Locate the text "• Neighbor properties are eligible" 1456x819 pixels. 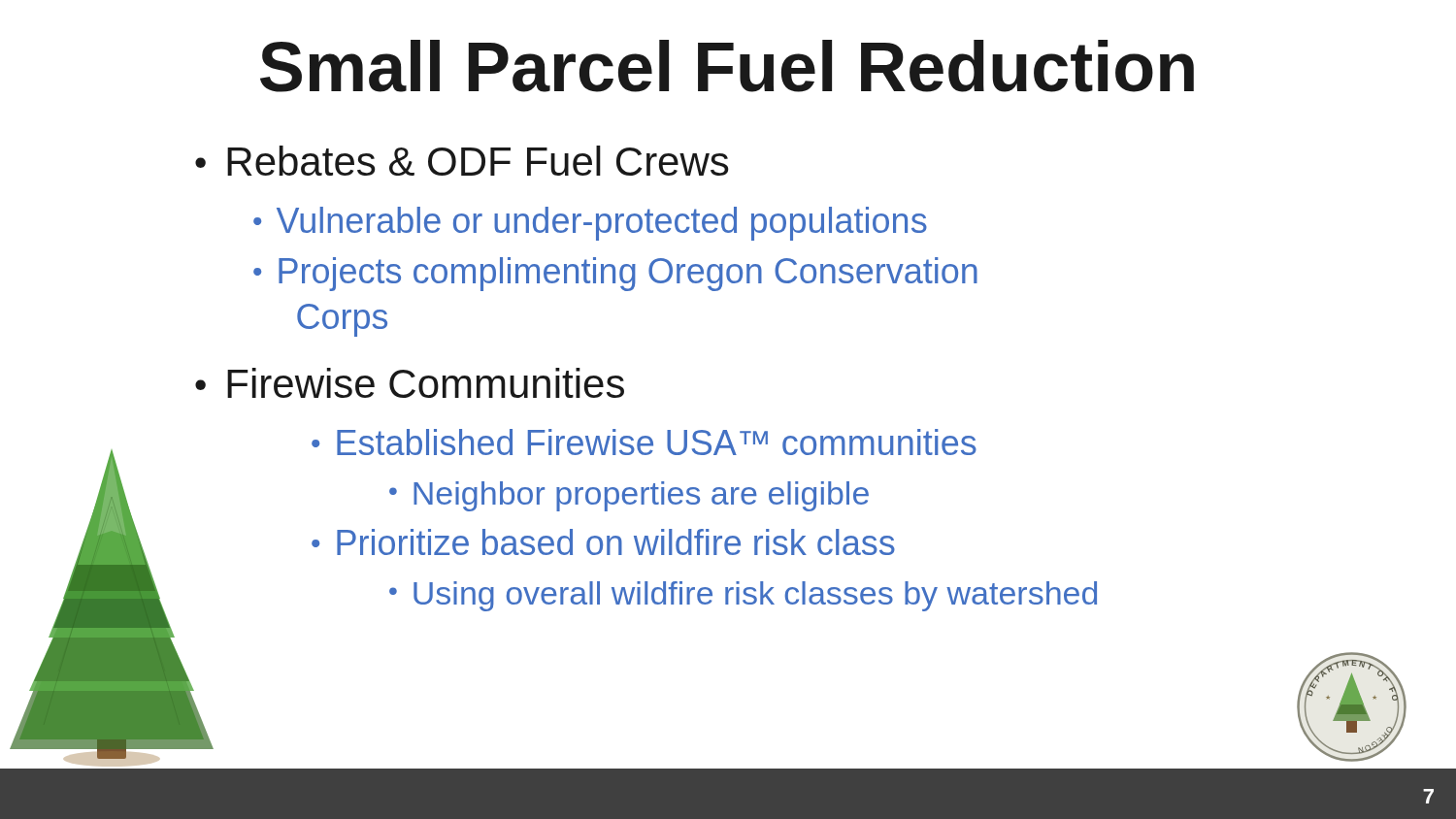[x=629, y=493]
